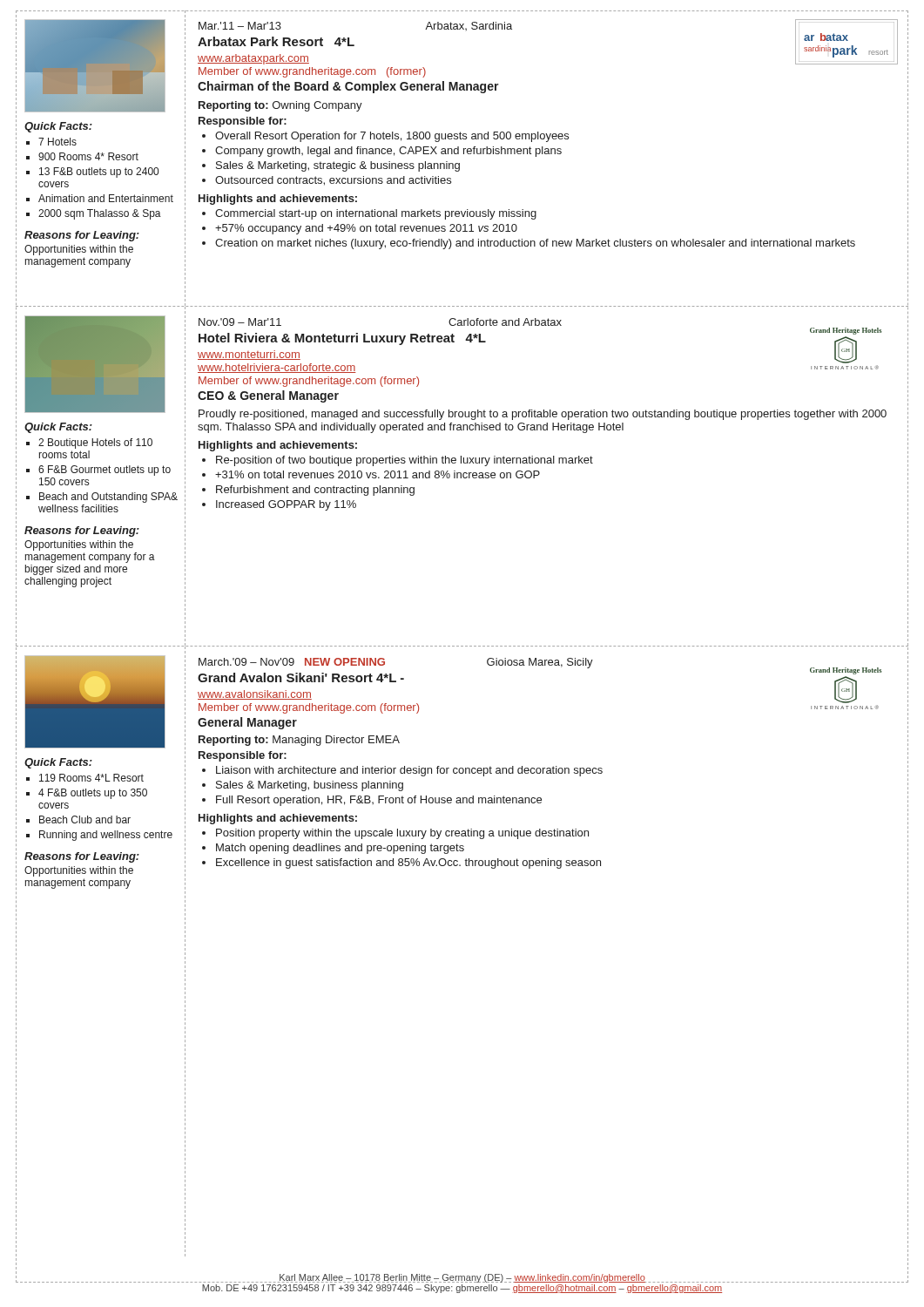
Task: Select the element starting "Reporting to: Managing Director EMEA"
Action: [299, 739]
